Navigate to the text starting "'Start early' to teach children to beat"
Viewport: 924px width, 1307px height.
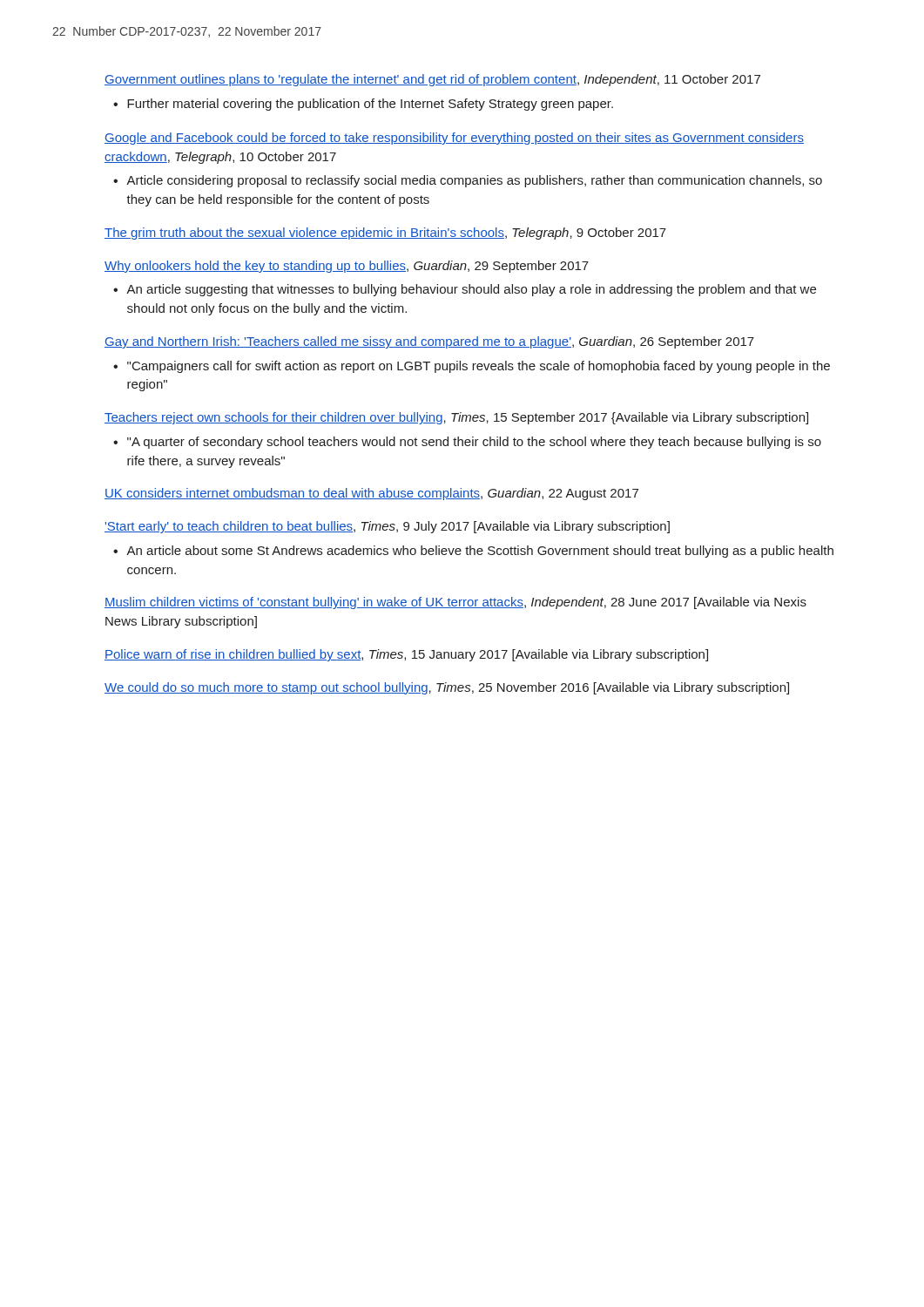pyautogui.click(x=471, y=548)
